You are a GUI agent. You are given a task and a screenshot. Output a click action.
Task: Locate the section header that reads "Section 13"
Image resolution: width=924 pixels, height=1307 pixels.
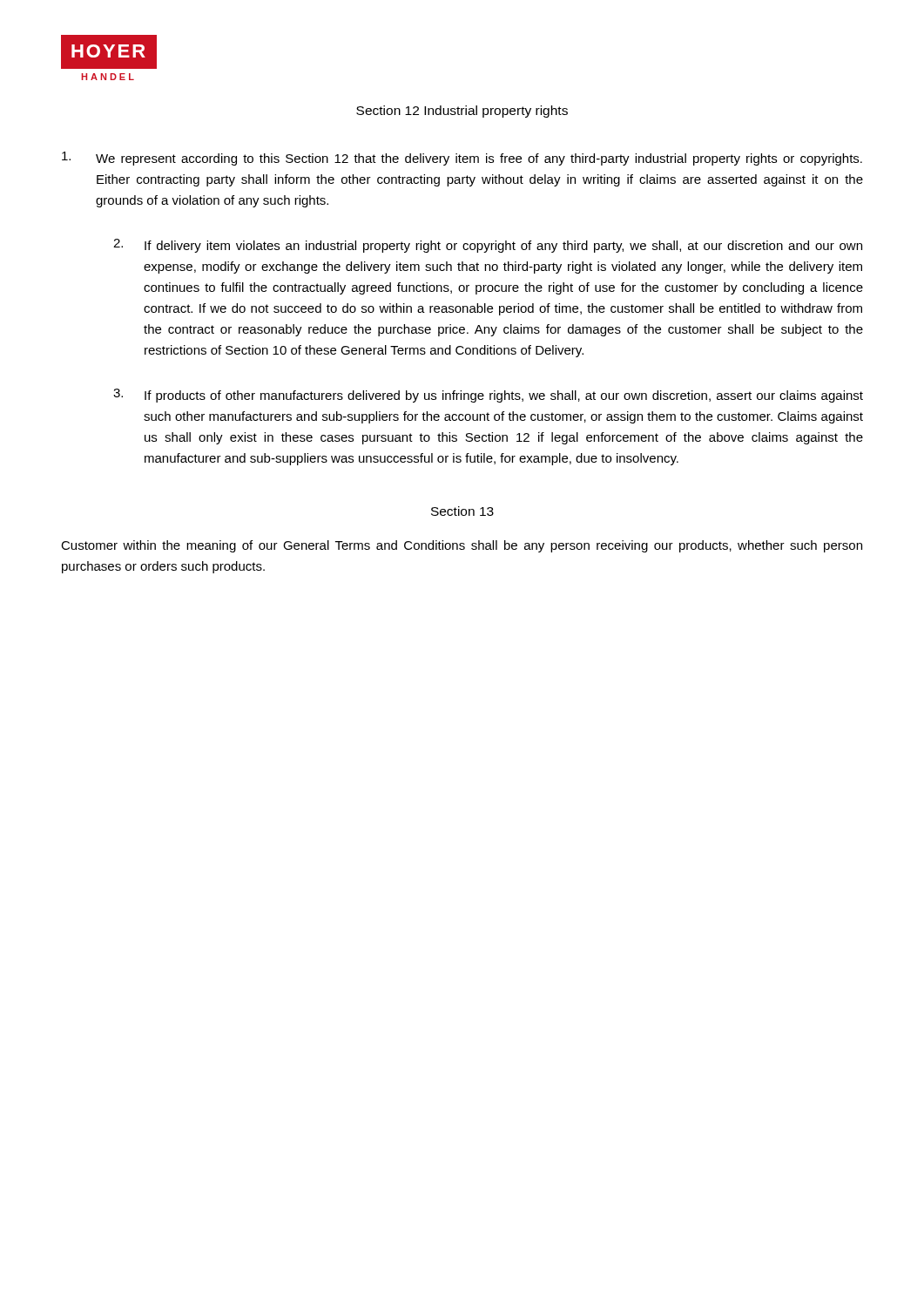(462, 511)
